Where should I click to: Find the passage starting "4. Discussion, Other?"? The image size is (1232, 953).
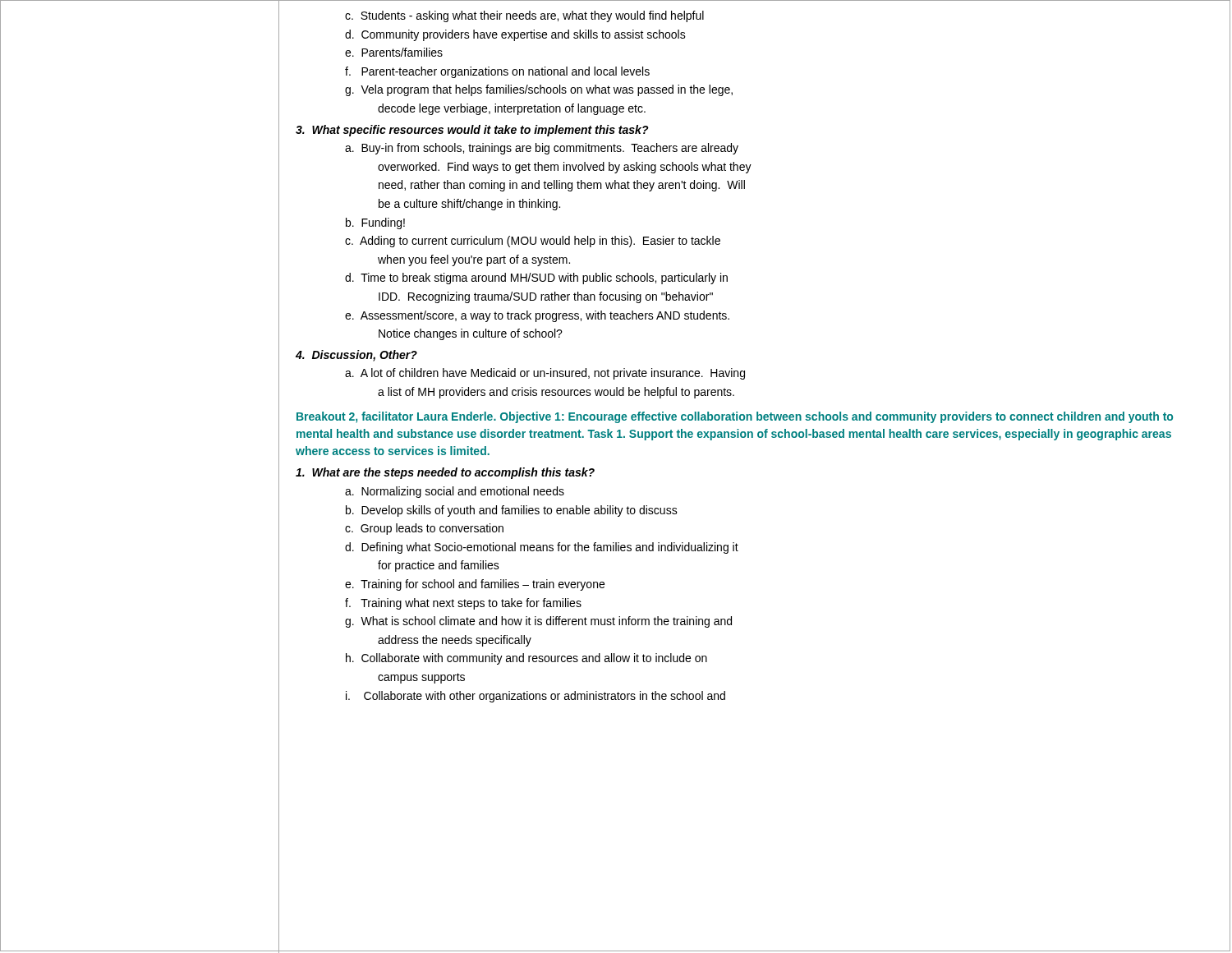pos(356,355)
